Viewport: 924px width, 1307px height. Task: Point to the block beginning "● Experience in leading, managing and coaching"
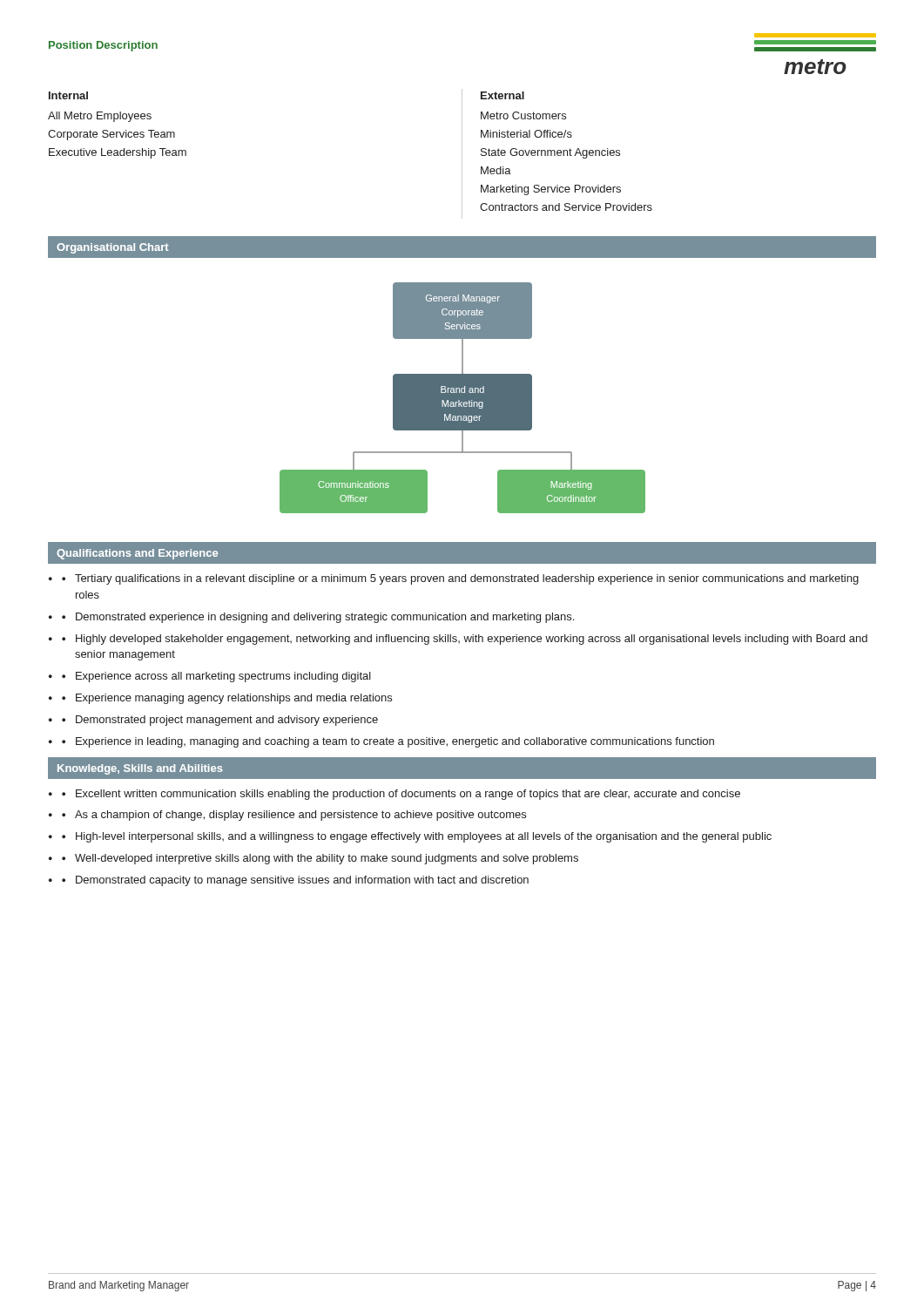pos(388,742)
